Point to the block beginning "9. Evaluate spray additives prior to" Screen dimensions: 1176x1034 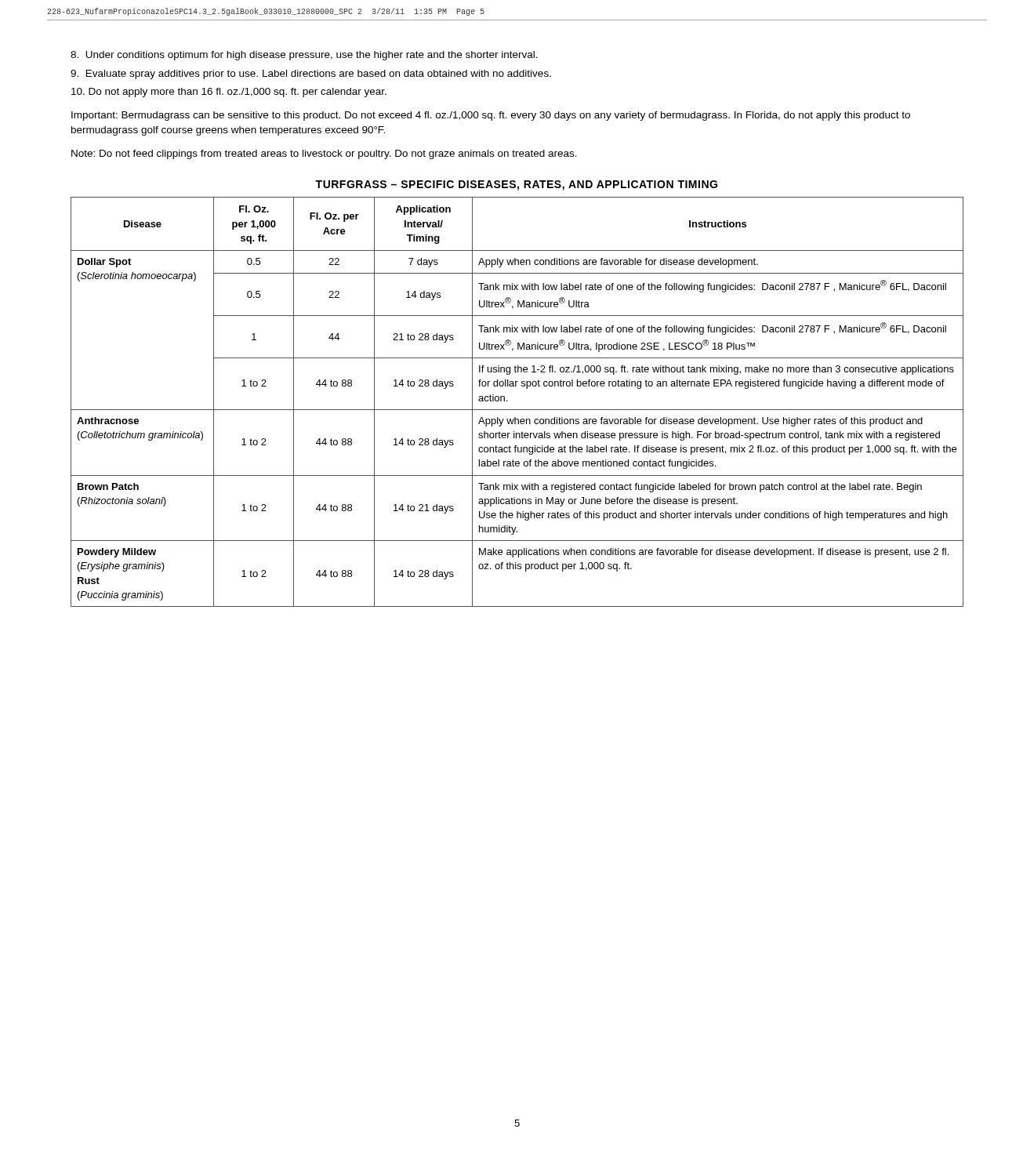click(311, 73)
